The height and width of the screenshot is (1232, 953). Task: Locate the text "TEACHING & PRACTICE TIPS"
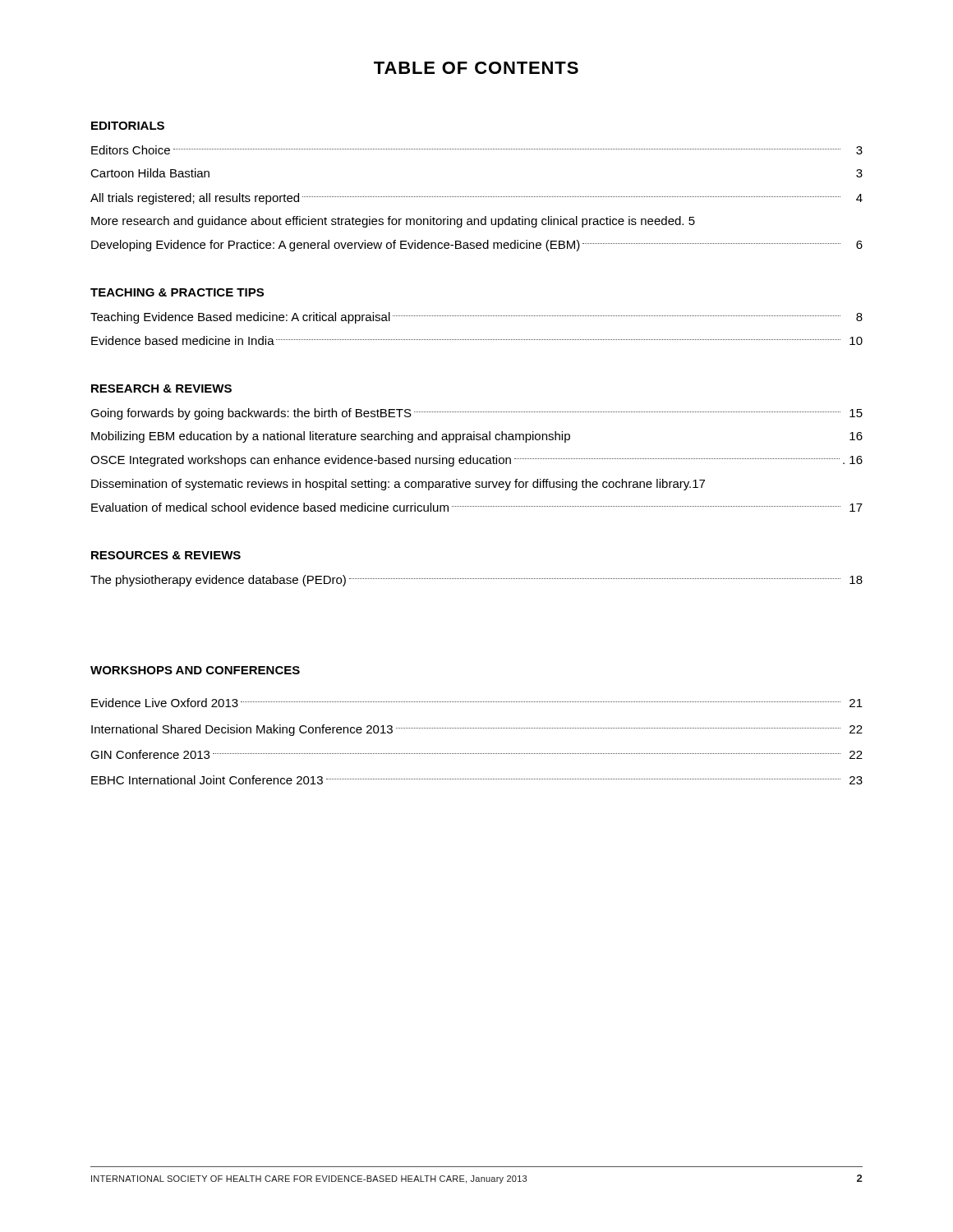(x=177, y=292)
